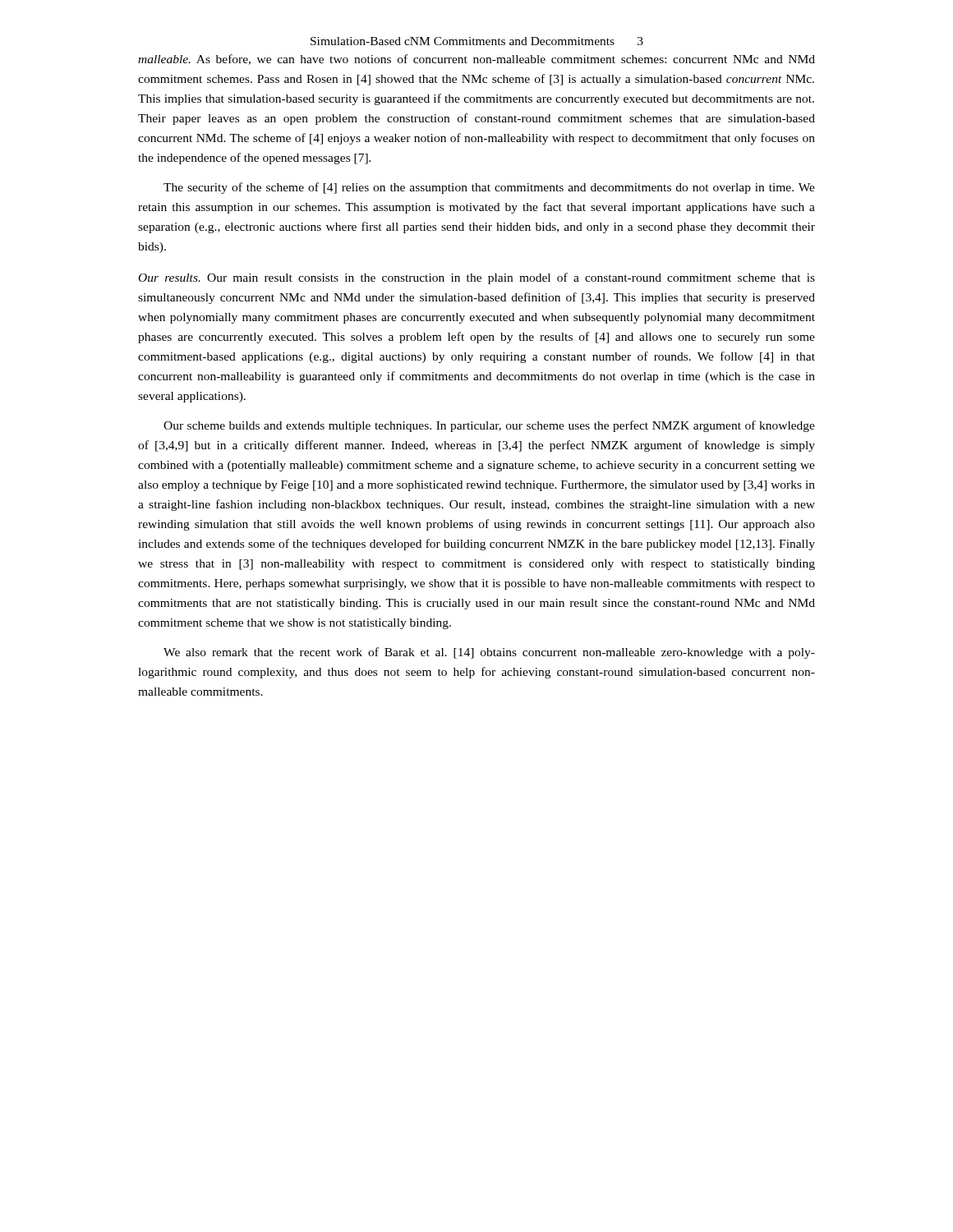Navigate to the element starting "Our scheme builds"
Screen dimensions: 1232x953
(476, 524)
